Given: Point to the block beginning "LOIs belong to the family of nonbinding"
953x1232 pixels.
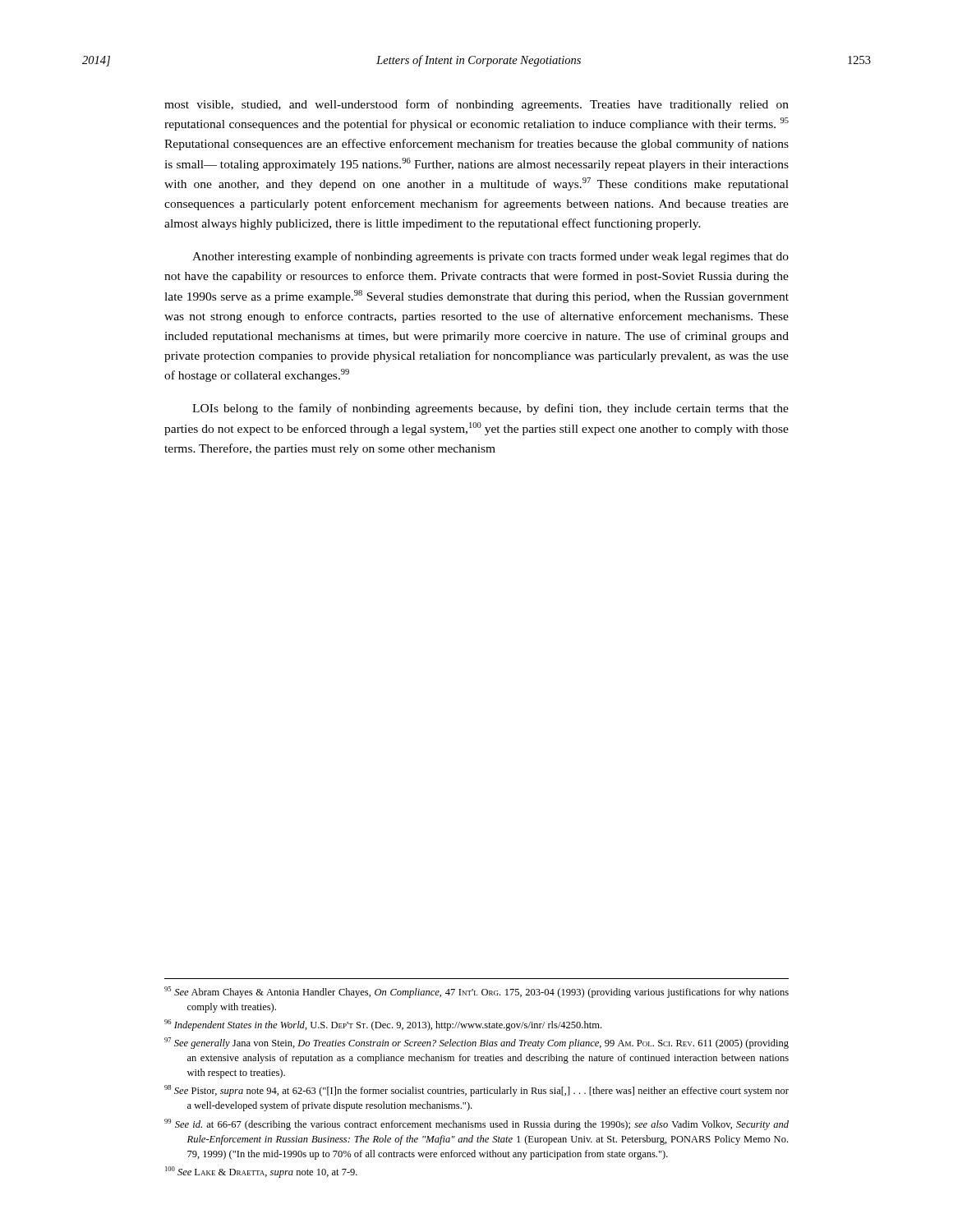Looking at the screenshot, I should coord(476,428).
